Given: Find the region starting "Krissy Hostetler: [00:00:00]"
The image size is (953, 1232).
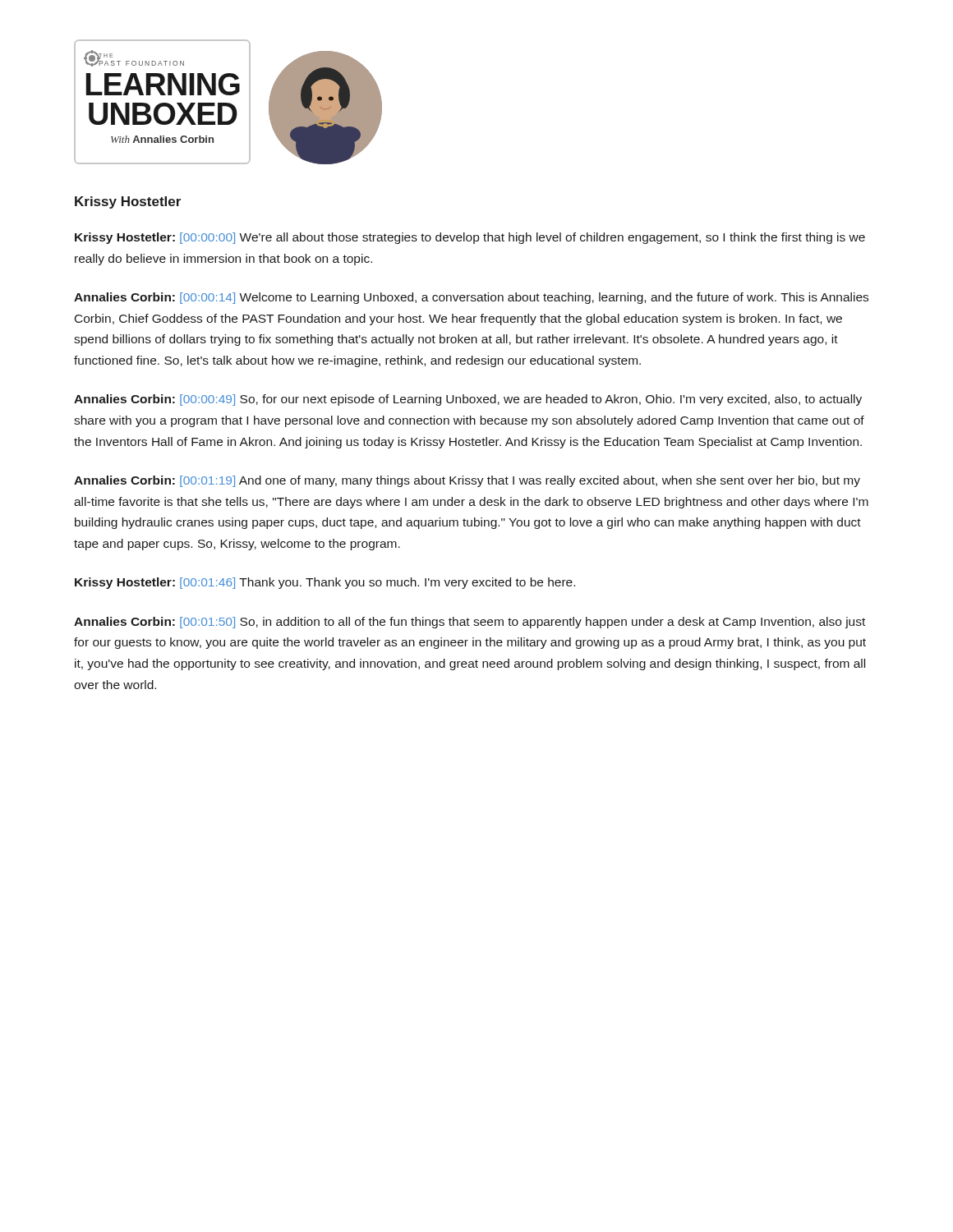Looking at the screenshot, I should point(470,247).
